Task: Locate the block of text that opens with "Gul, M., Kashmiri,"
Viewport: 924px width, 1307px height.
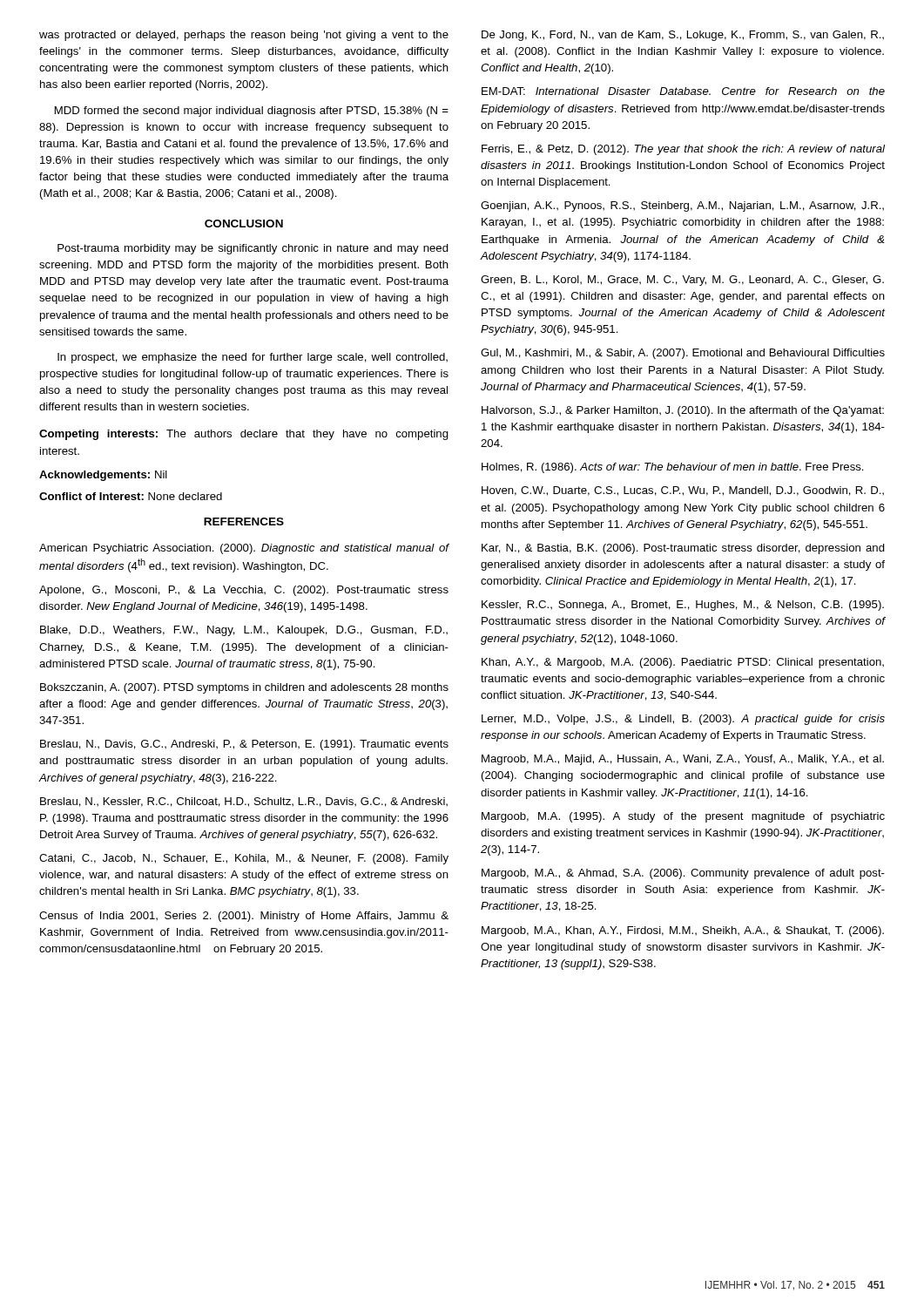Action: (x=683, y=369)
